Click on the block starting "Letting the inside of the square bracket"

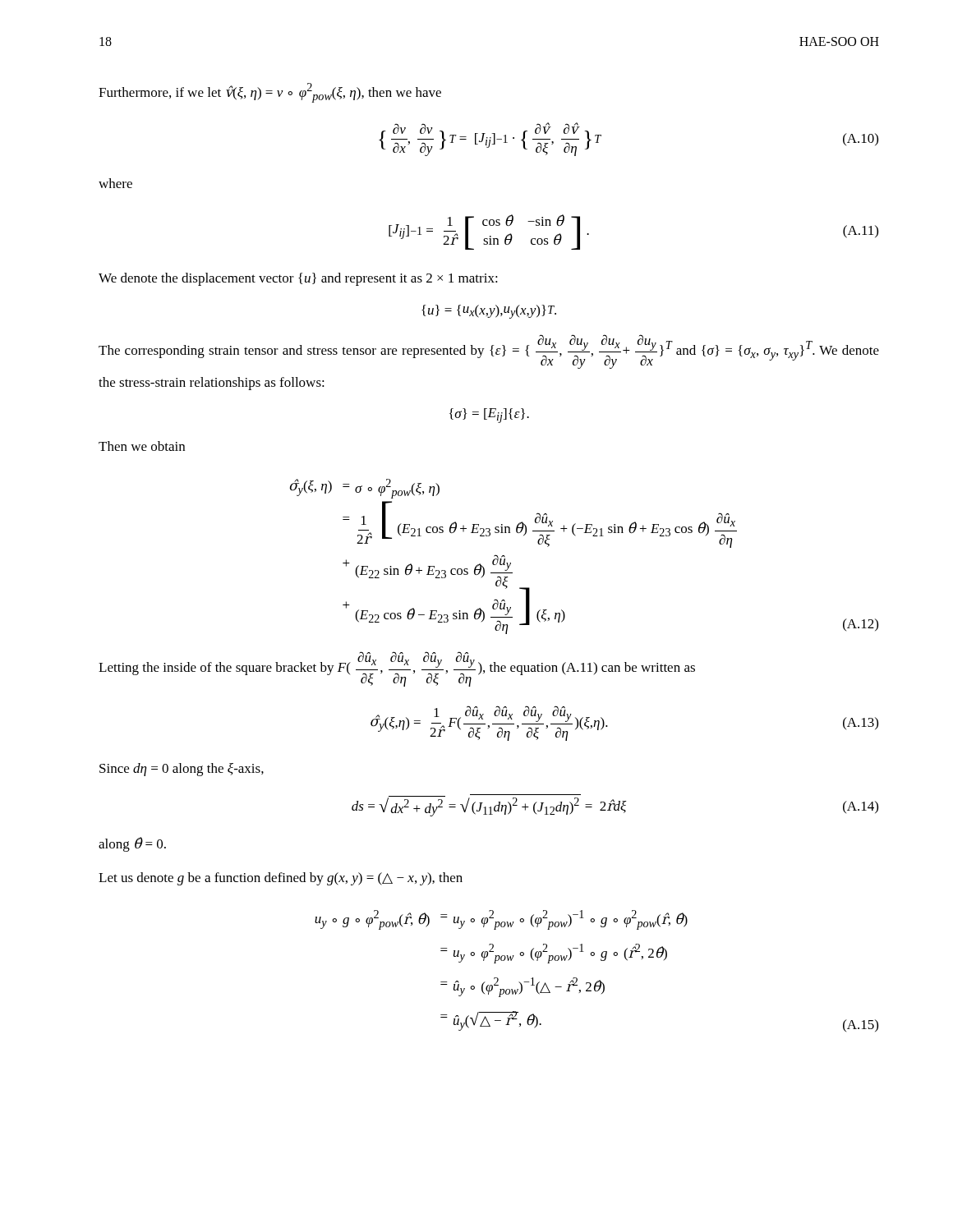tap(397, 669)
